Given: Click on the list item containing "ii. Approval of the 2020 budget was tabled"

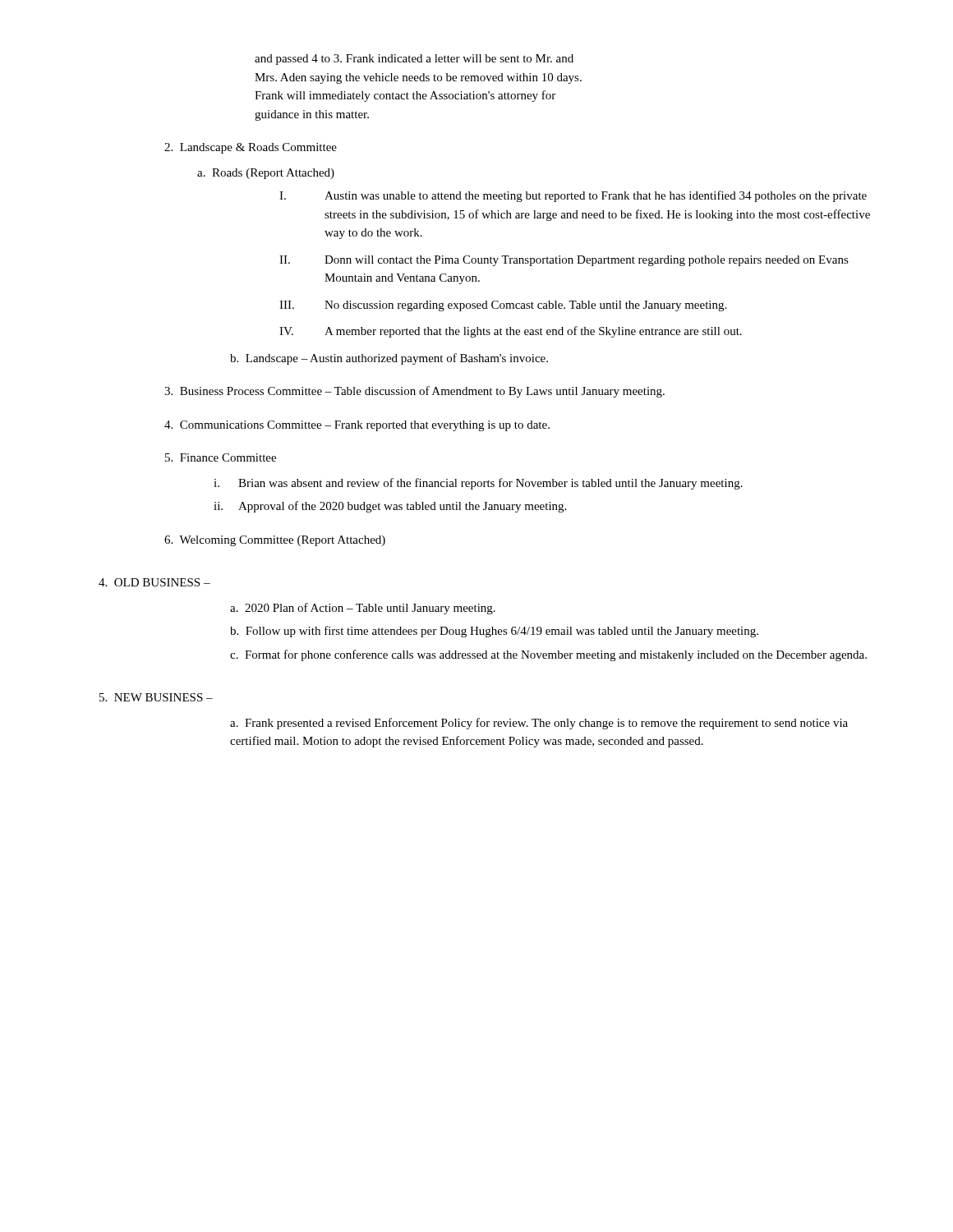Looking at the screenshot, I should click(x=390, y=506).
